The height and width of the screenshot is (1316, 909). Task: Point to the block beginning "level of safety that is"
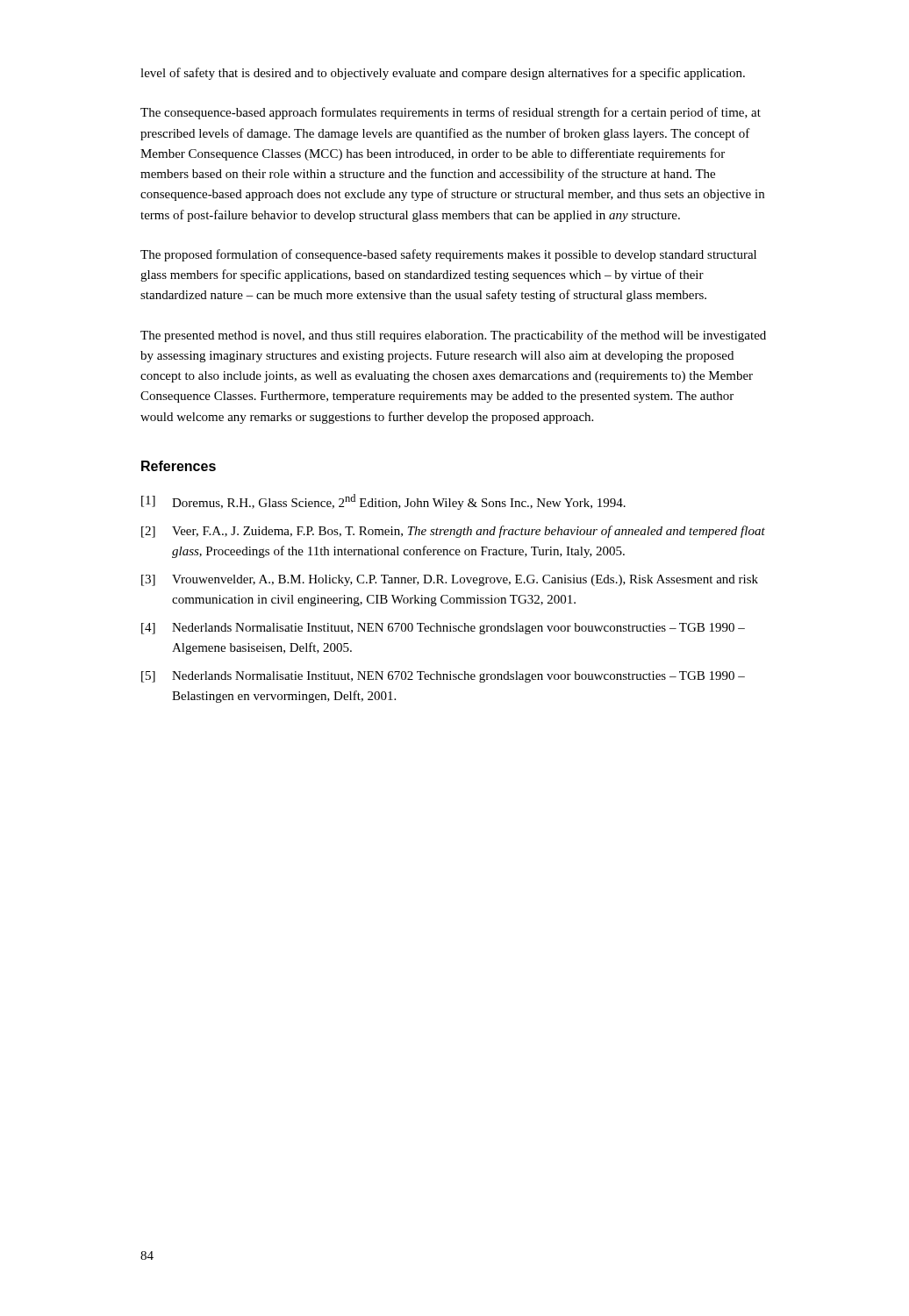[x=443, y=73]
